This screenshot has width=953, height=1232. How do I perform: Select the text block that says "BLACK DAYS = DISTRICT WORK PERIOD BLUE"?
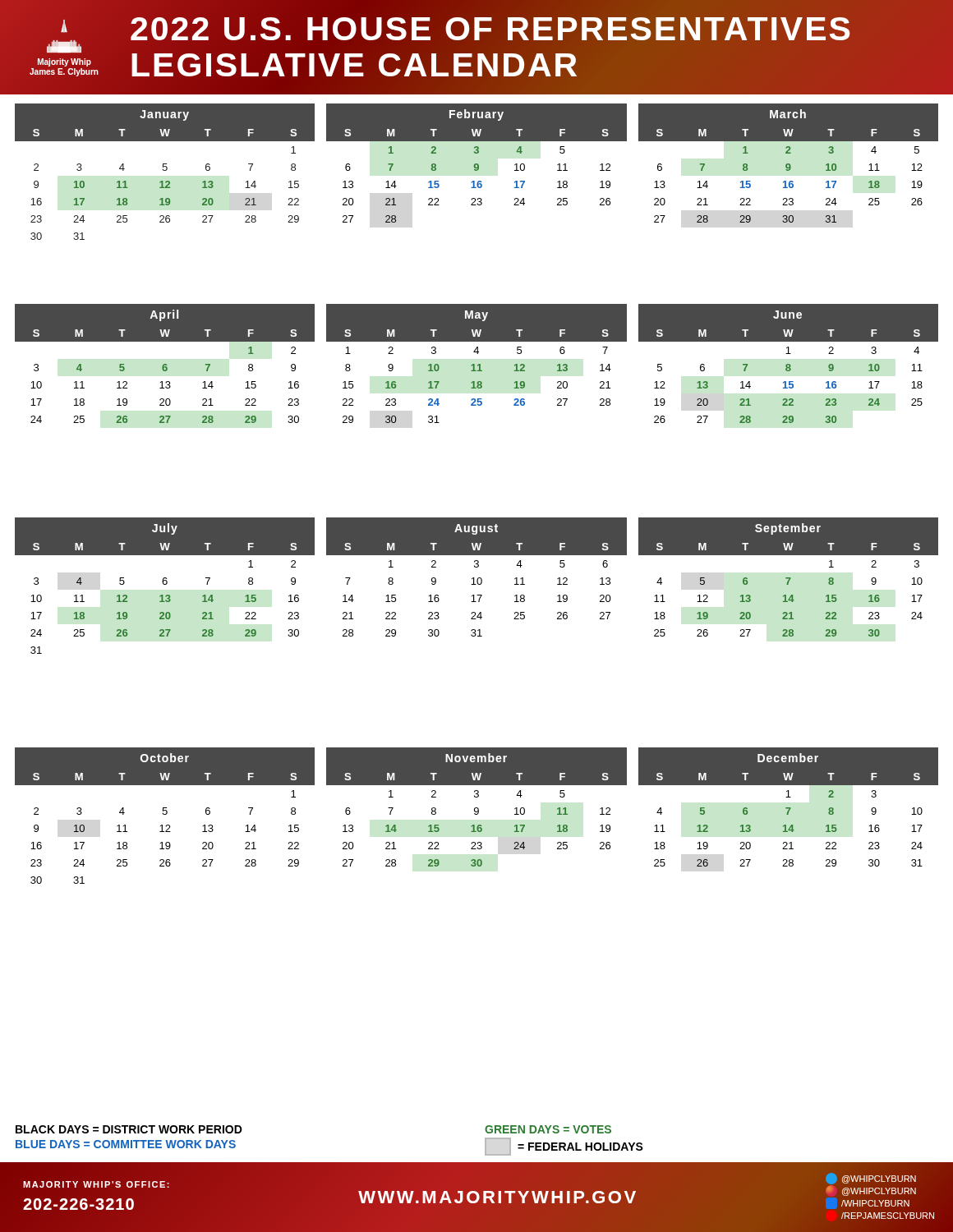[x=242, y=1137]
